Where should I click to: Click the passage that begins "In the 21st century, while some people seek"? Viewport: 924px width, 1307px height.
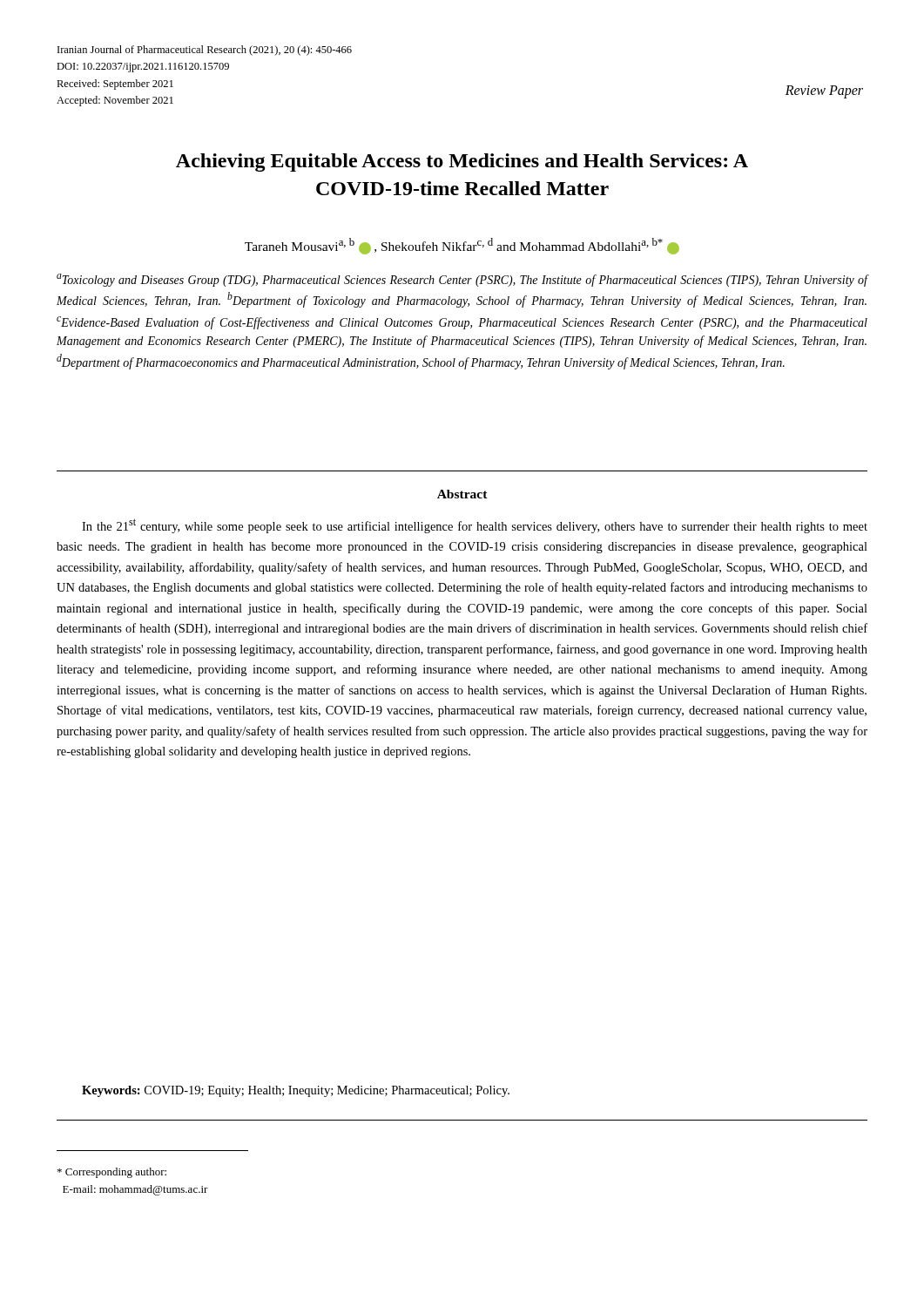(462, 638)
